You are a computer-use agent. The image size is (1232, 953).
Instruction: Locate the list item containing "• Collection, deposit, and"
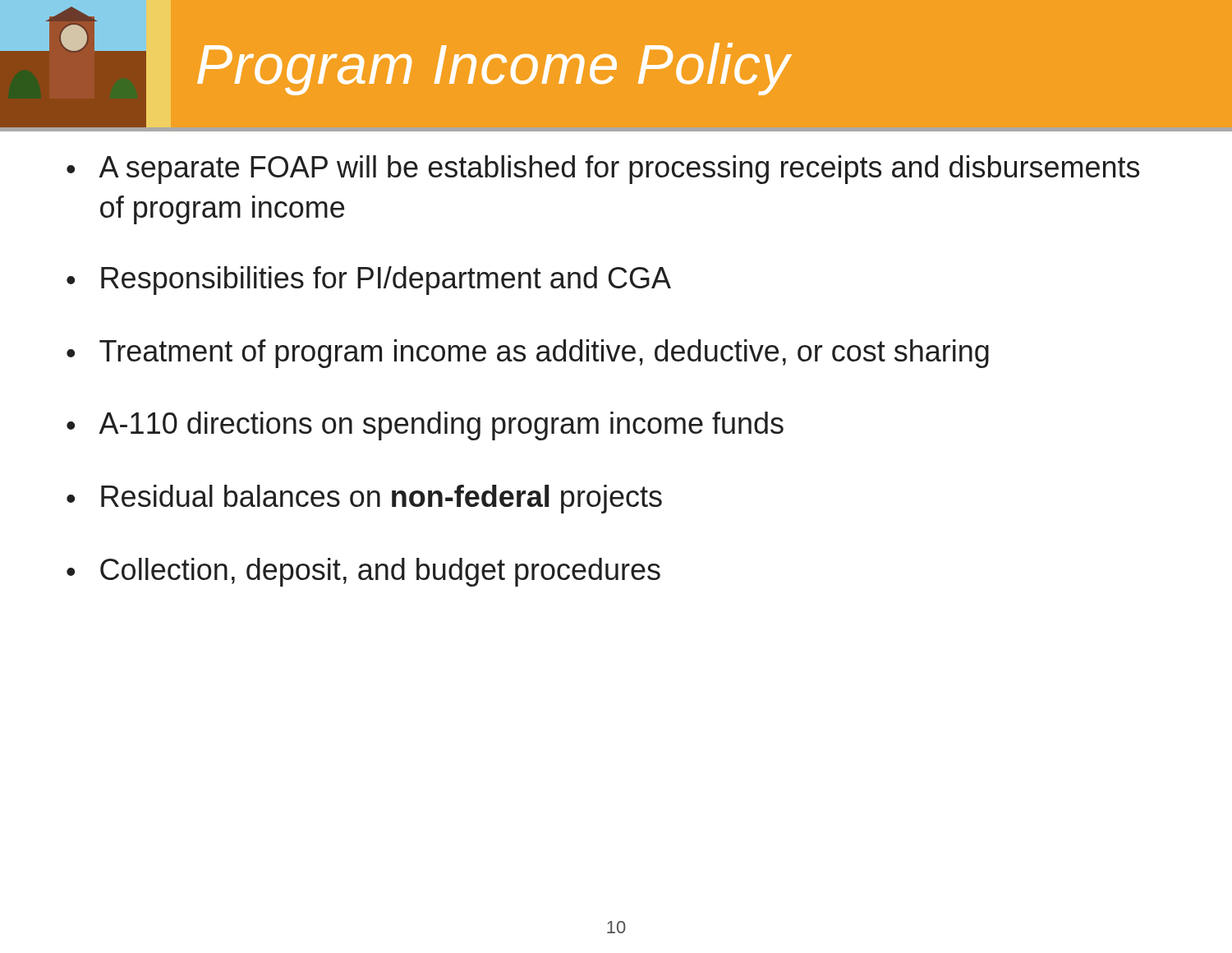click(x=616, y=571)
